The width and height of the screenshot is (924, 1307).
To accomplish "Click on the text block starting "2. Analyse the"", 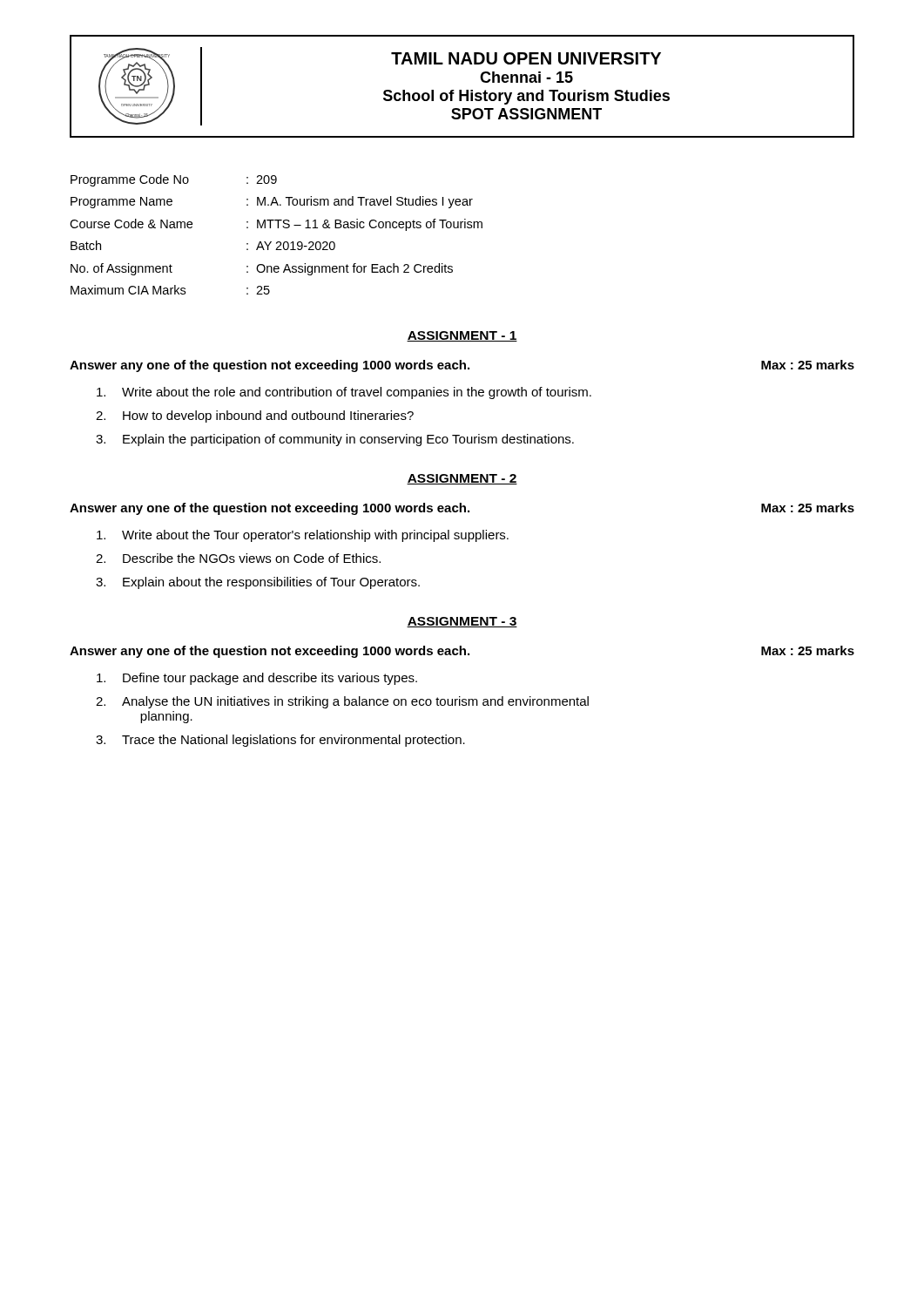I will pos(475,709).
